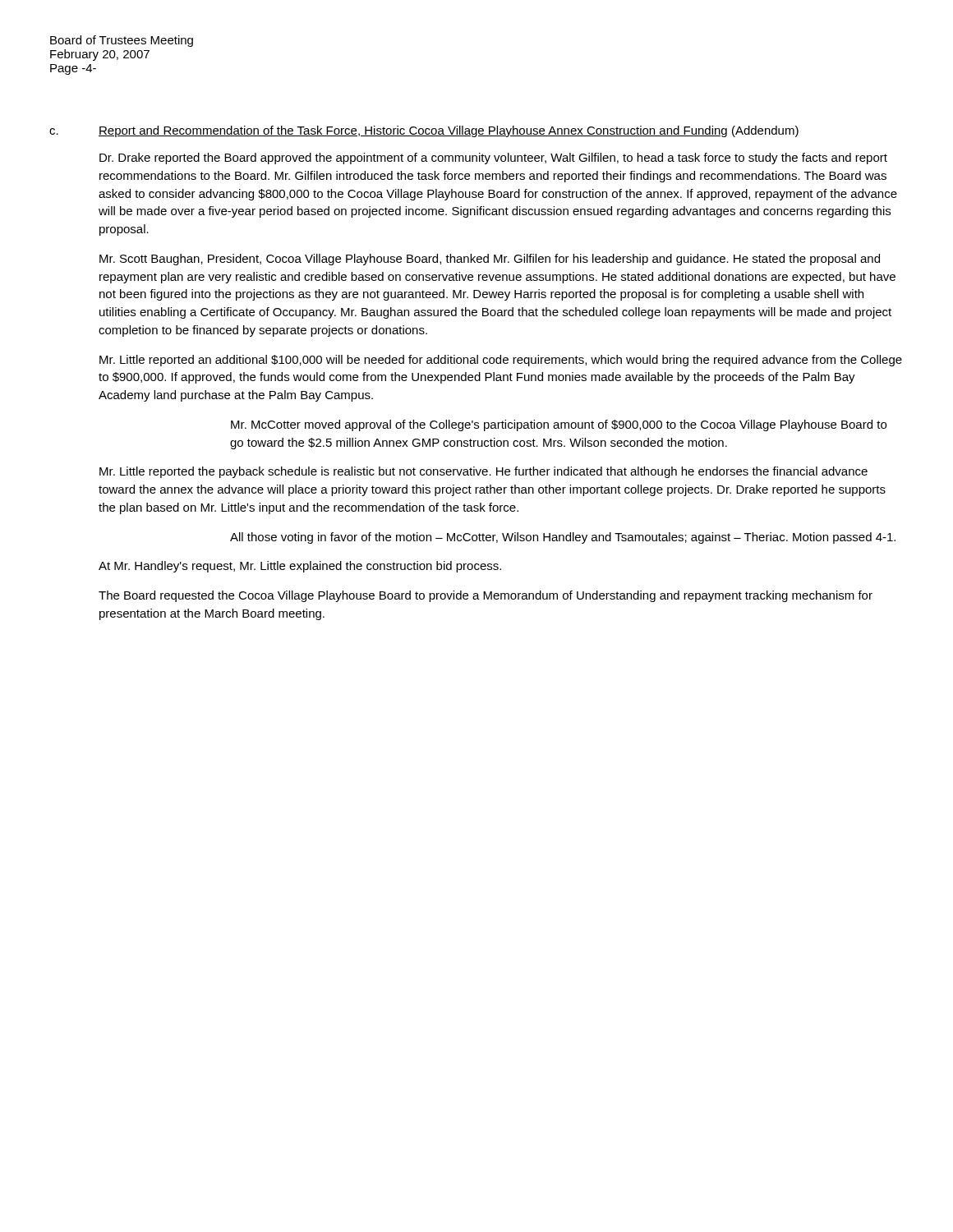Select the region starting "Report and Recommendation of the Task"
Viewport: 953px width, 1232px height.
449,130
